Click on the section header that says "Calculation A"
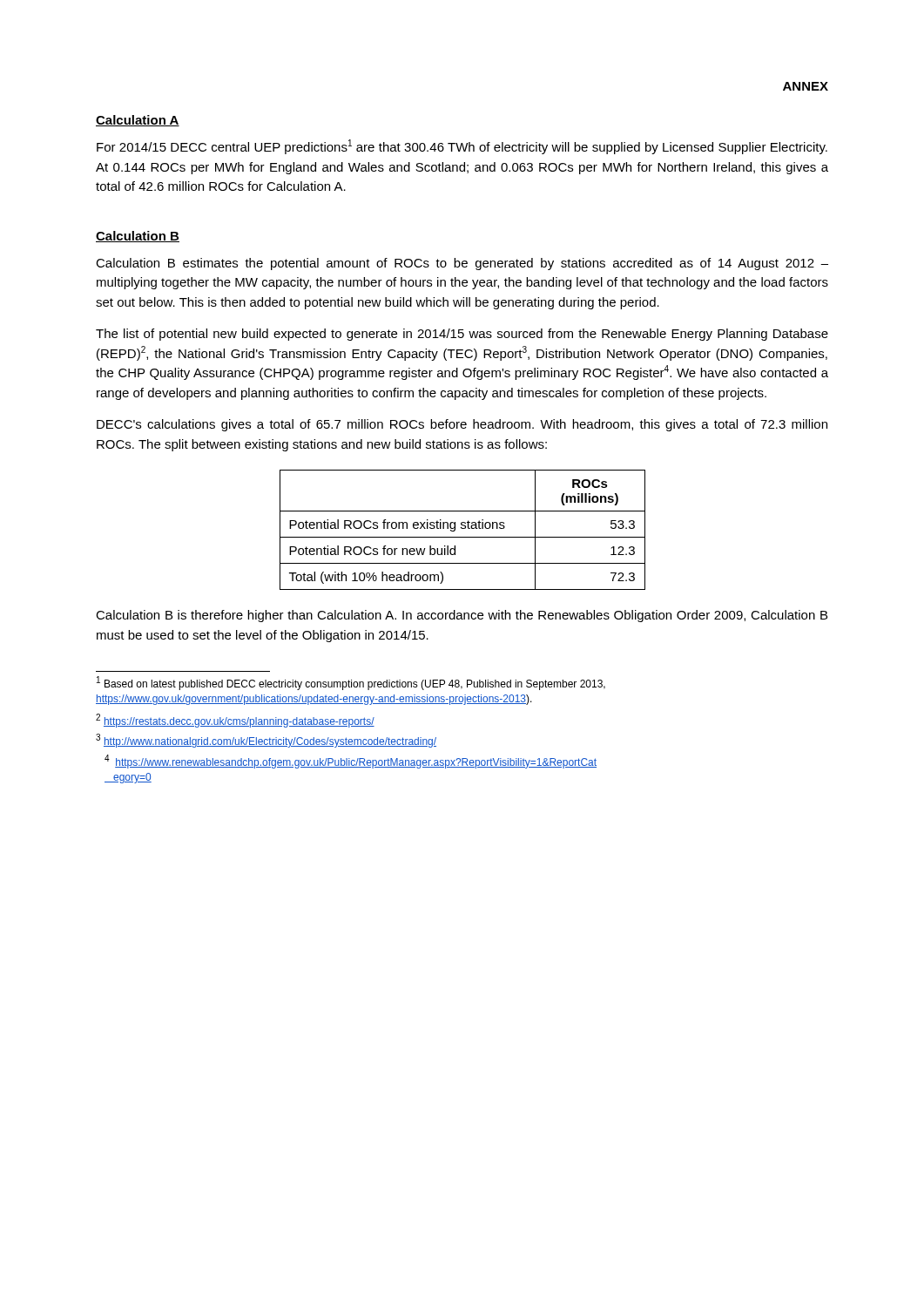 point(137,120)
